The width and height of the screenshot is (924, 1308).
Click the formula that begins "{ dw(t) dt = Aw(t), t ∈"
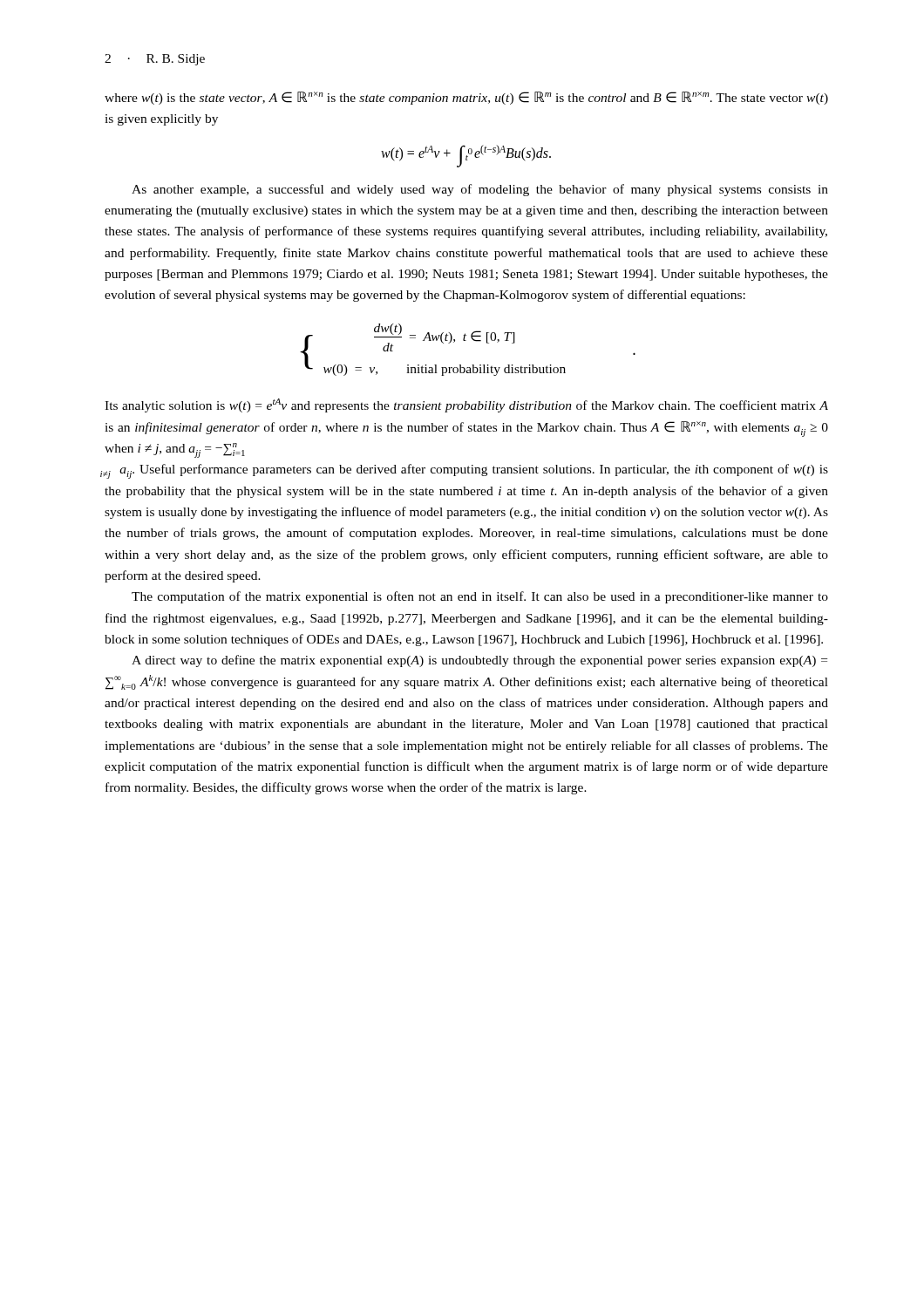coord(466,351)
